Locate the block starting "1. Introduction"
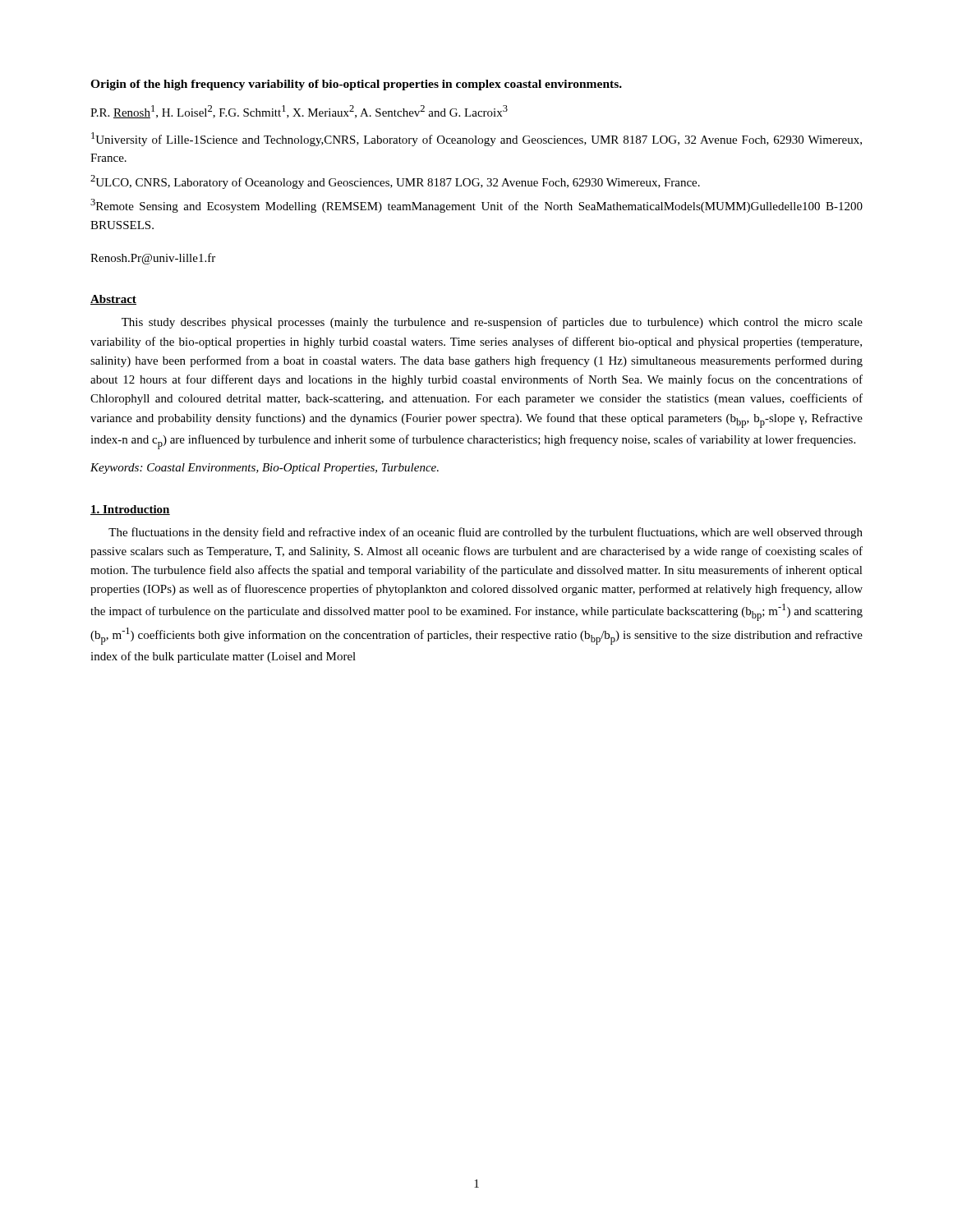 [x=130, y=509]
